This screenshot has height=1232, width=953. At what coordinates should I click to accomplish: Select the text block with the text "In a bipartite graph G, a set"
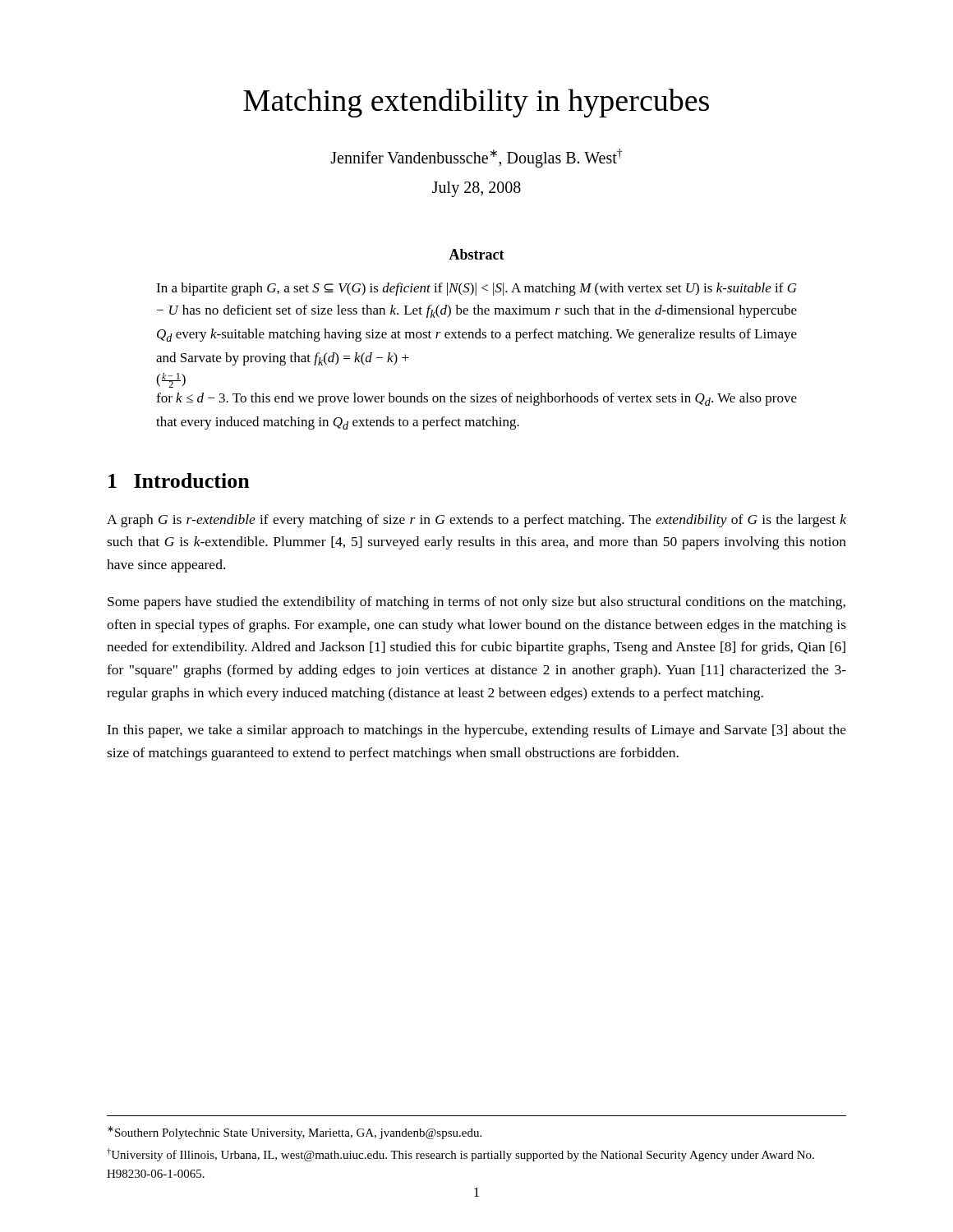(476, 289)
